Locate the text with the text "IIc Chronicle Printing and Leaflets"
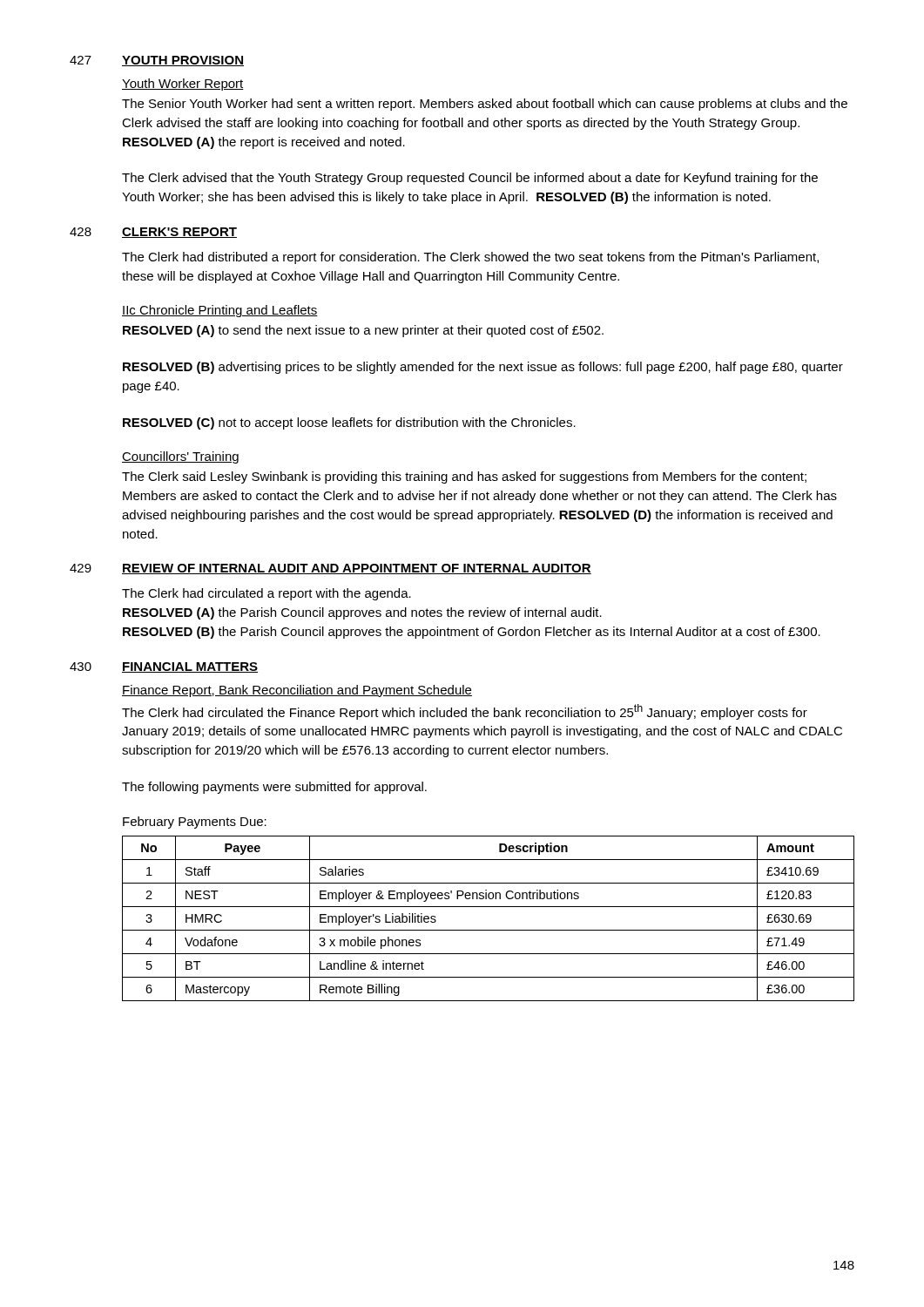This screenshot has height=1307, width=924. tap(220, 311)
